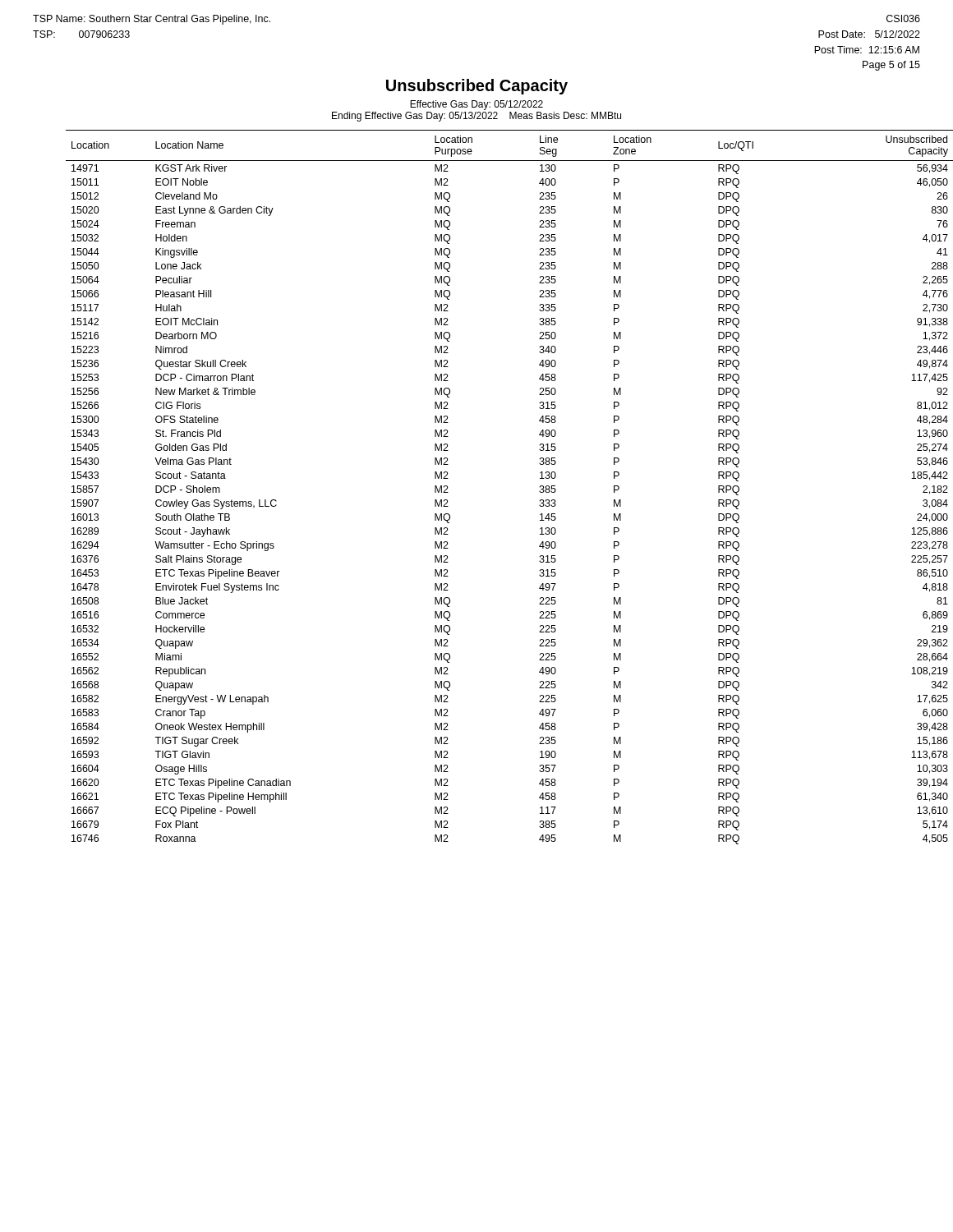Screen dimensions: 1232x953
Task: Find the block starting "Unsubscribed Capacity"
Action: pos(476,85)
